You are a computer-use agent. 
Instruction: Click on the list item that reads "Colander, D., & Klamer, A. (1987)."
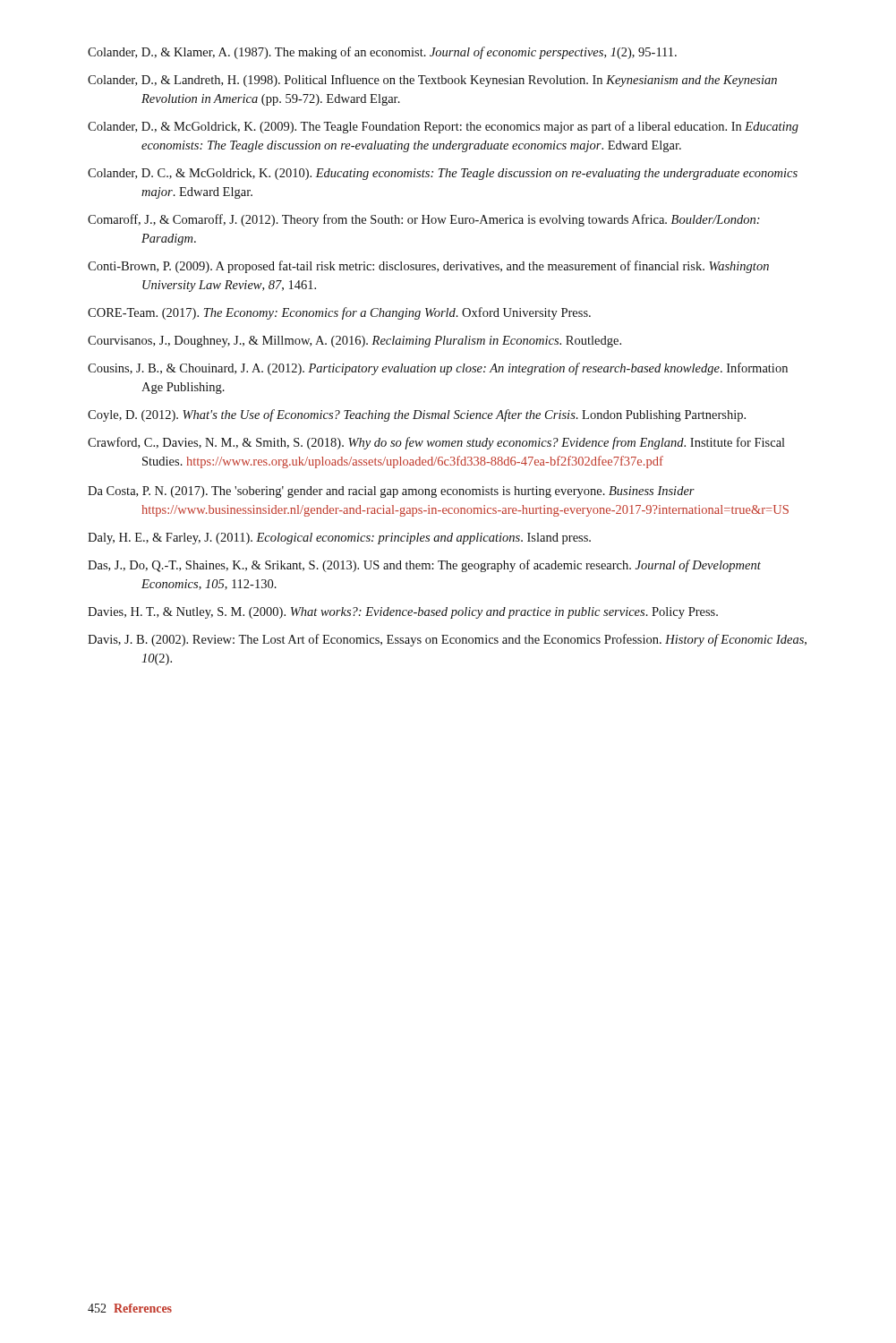coord(383,52)
